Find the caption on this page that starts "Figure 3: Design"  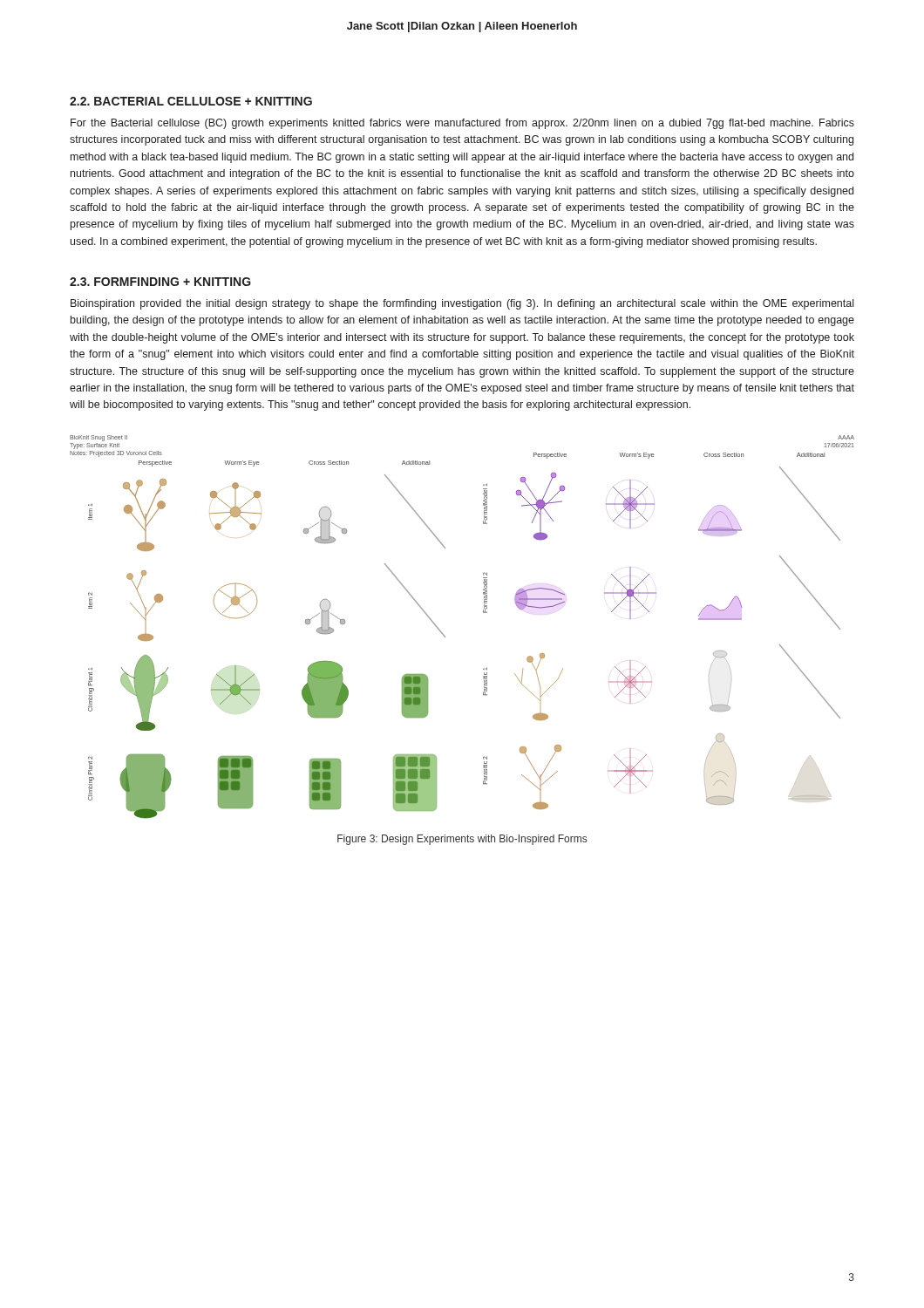(x=462, y=839)
